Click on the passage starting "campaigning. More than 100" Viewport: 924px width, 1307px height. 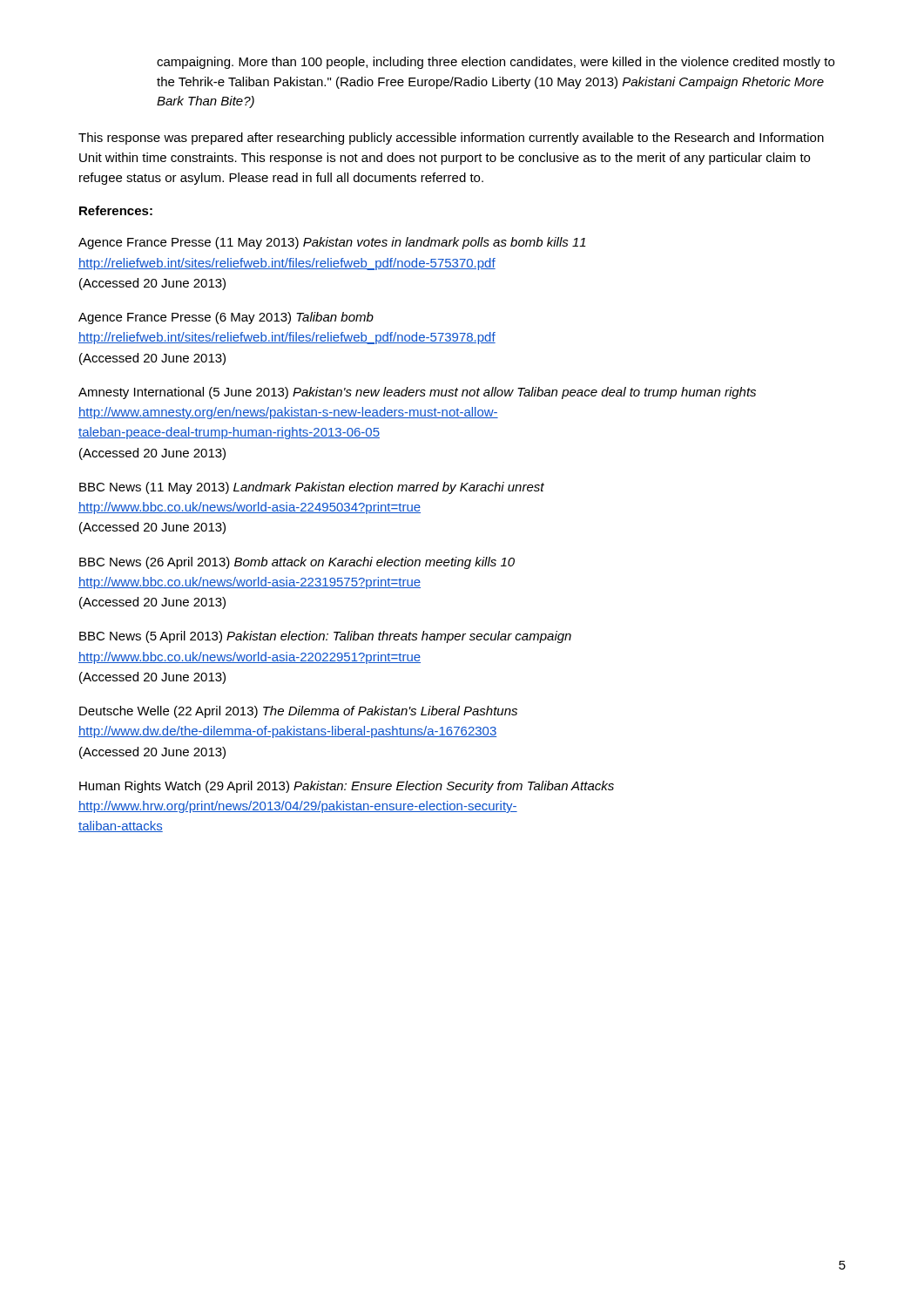tap(496, 81)
